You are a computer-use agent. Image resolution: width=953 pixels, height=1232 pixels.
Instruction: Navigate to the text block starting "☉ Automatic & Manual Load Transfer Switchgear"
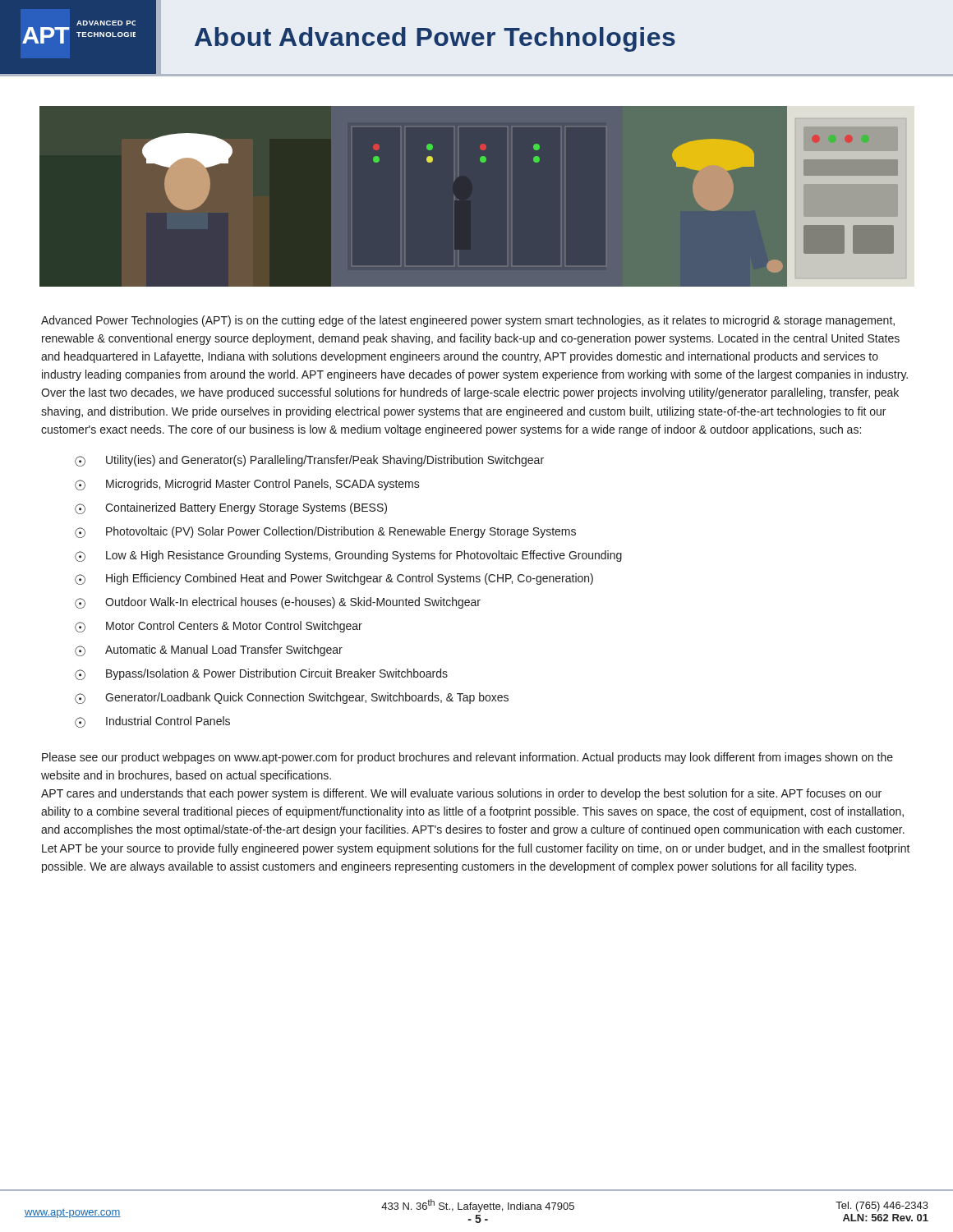[x=208, y=653]
